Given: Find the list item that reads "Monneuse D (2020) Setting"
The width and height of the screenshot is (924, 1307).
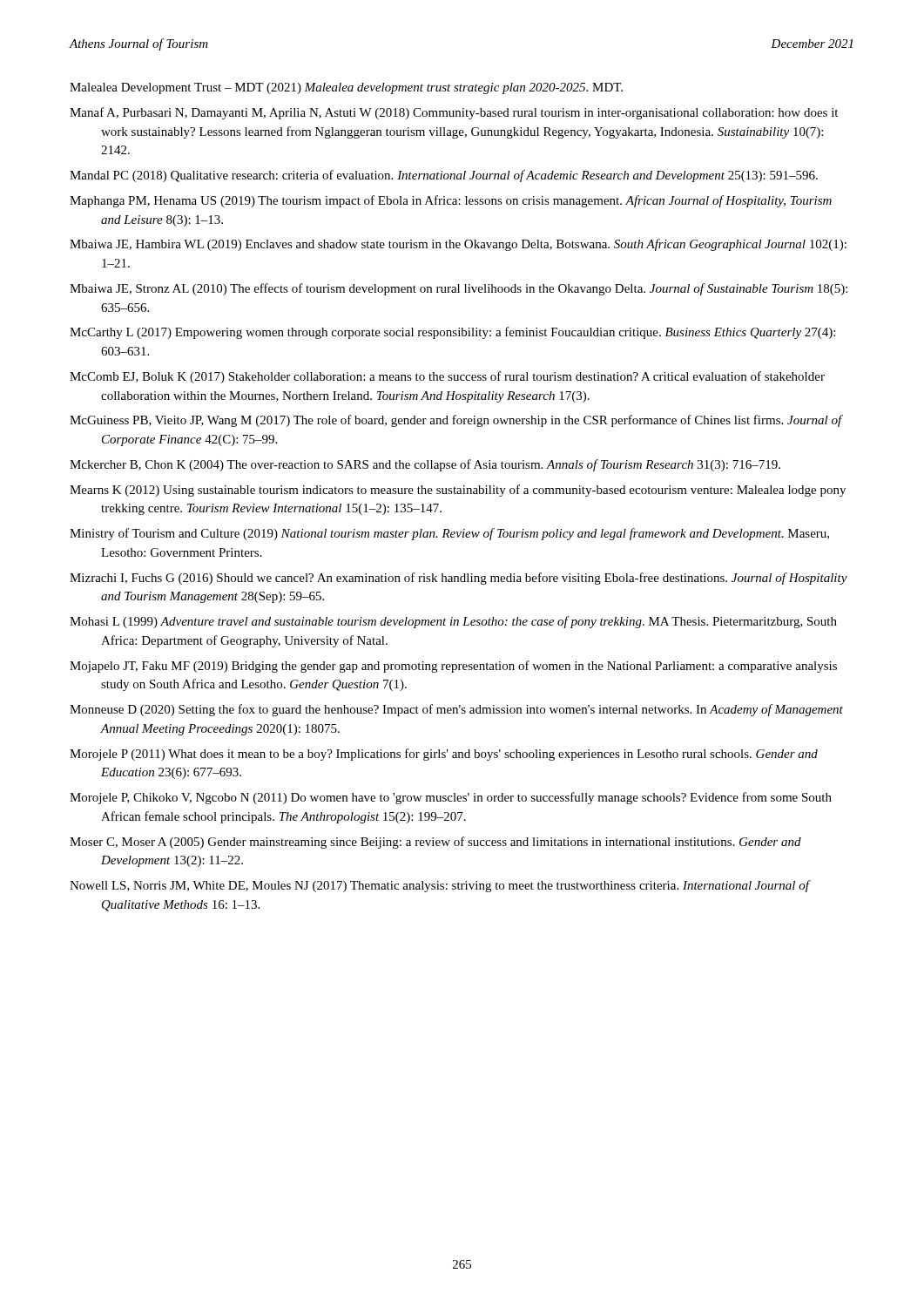Looking at the screenshot, I should click(x=456, y=719).
